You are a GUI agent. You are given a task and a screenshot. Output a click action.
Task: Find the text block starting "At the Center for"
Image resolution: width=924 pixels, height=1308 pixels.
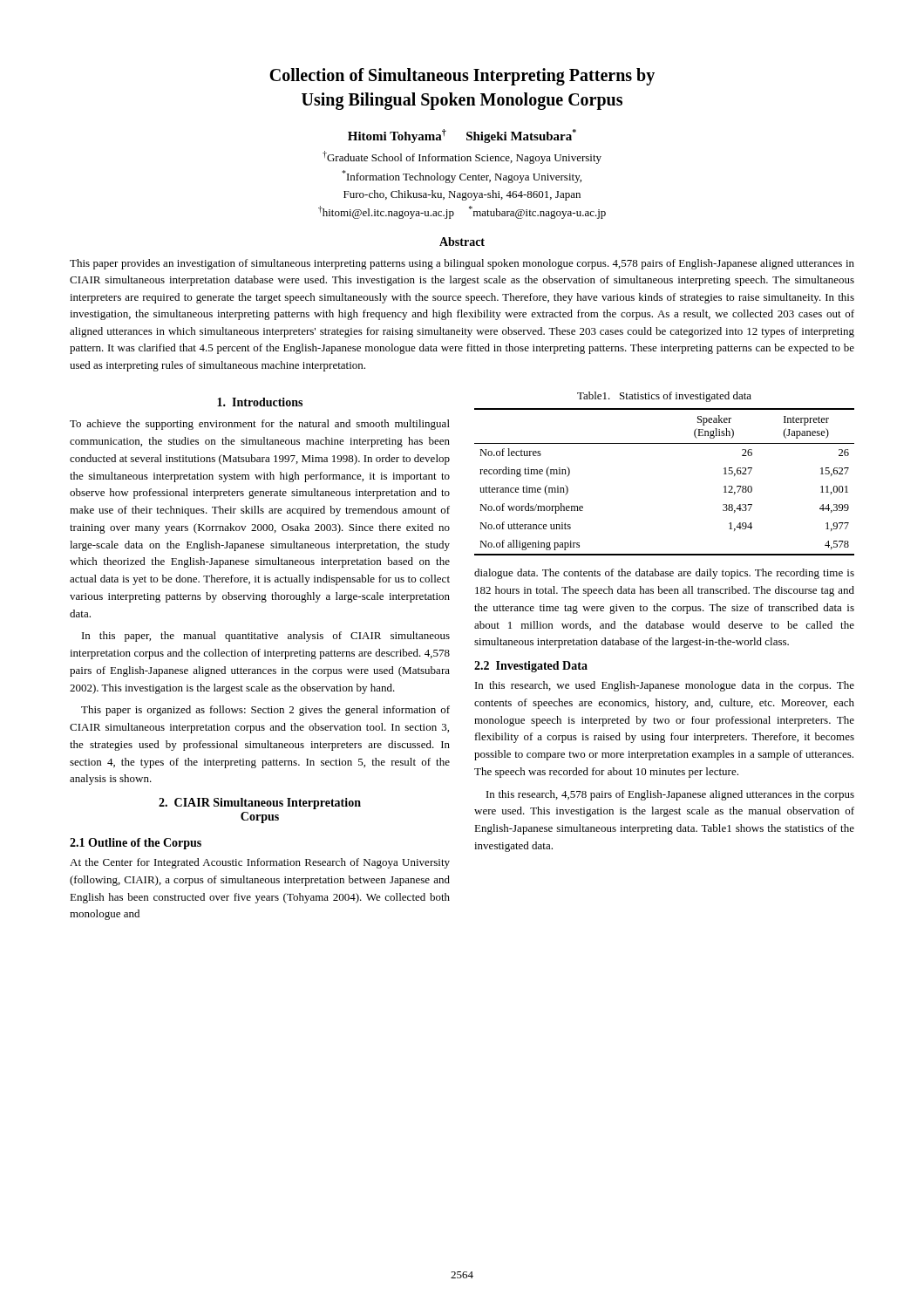click(260, 888)
